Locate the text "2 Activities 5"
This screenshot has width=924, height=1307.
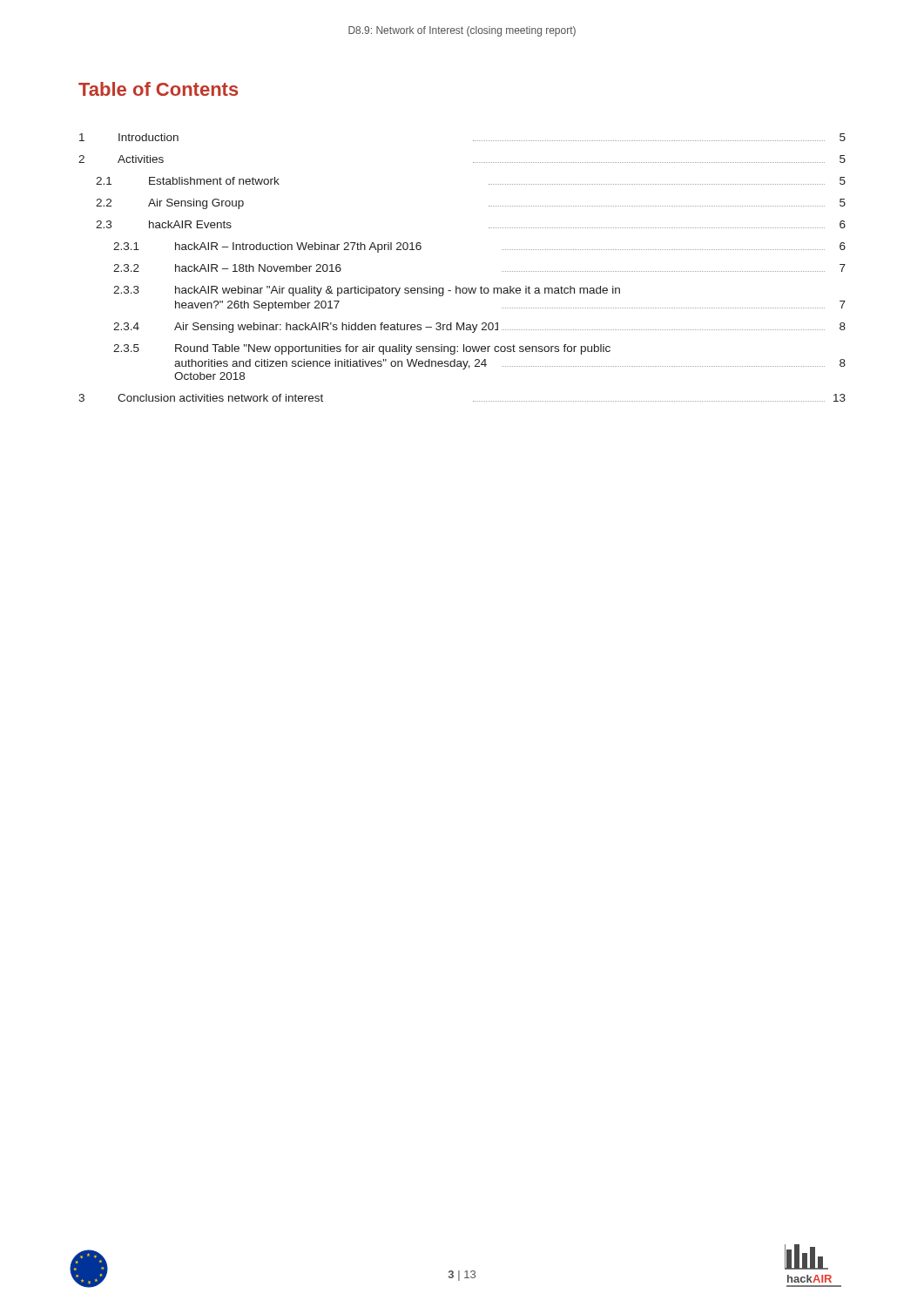[x=462, y=159]
